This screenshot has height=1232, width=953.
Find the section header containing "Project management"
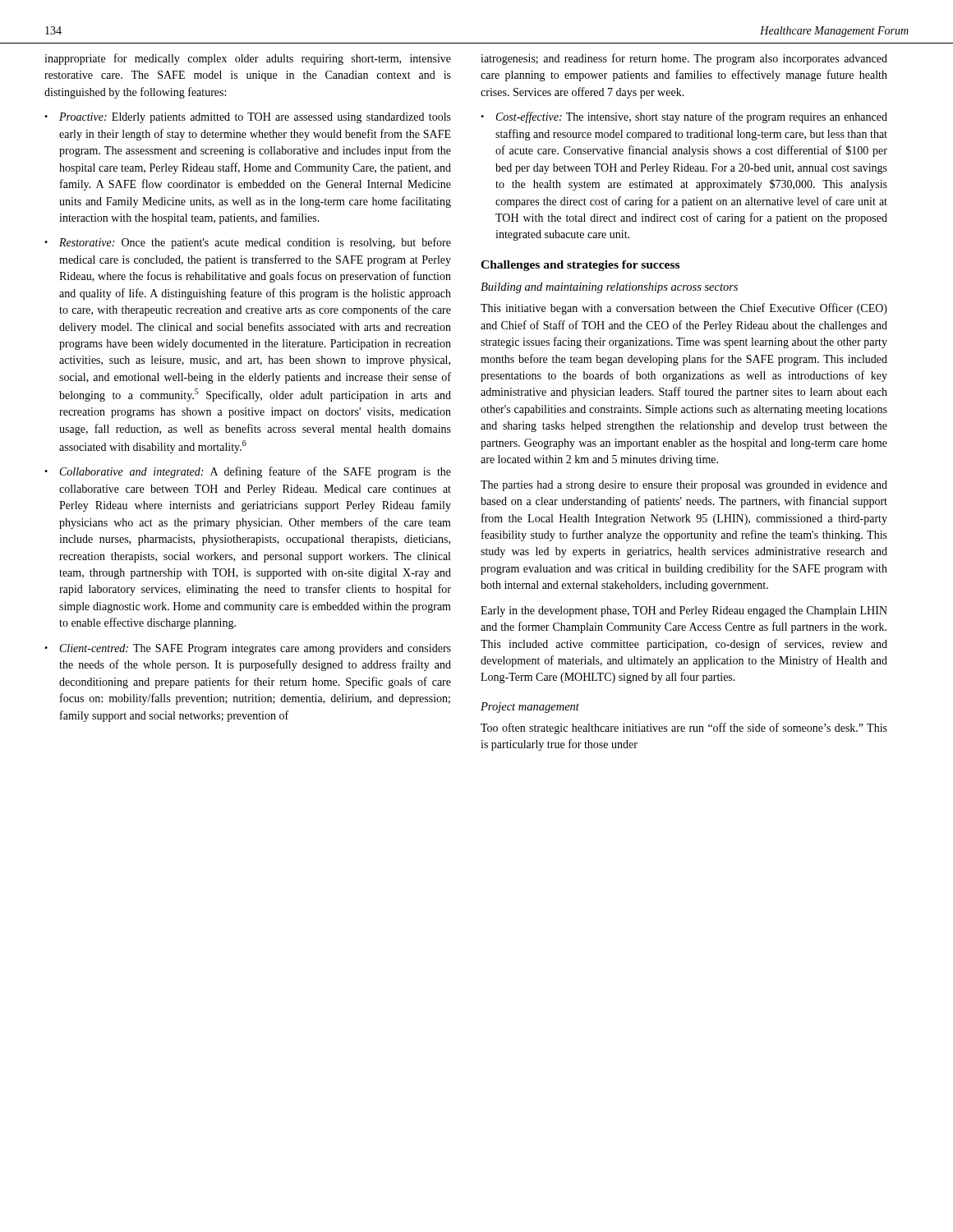(x=530, y=706)
